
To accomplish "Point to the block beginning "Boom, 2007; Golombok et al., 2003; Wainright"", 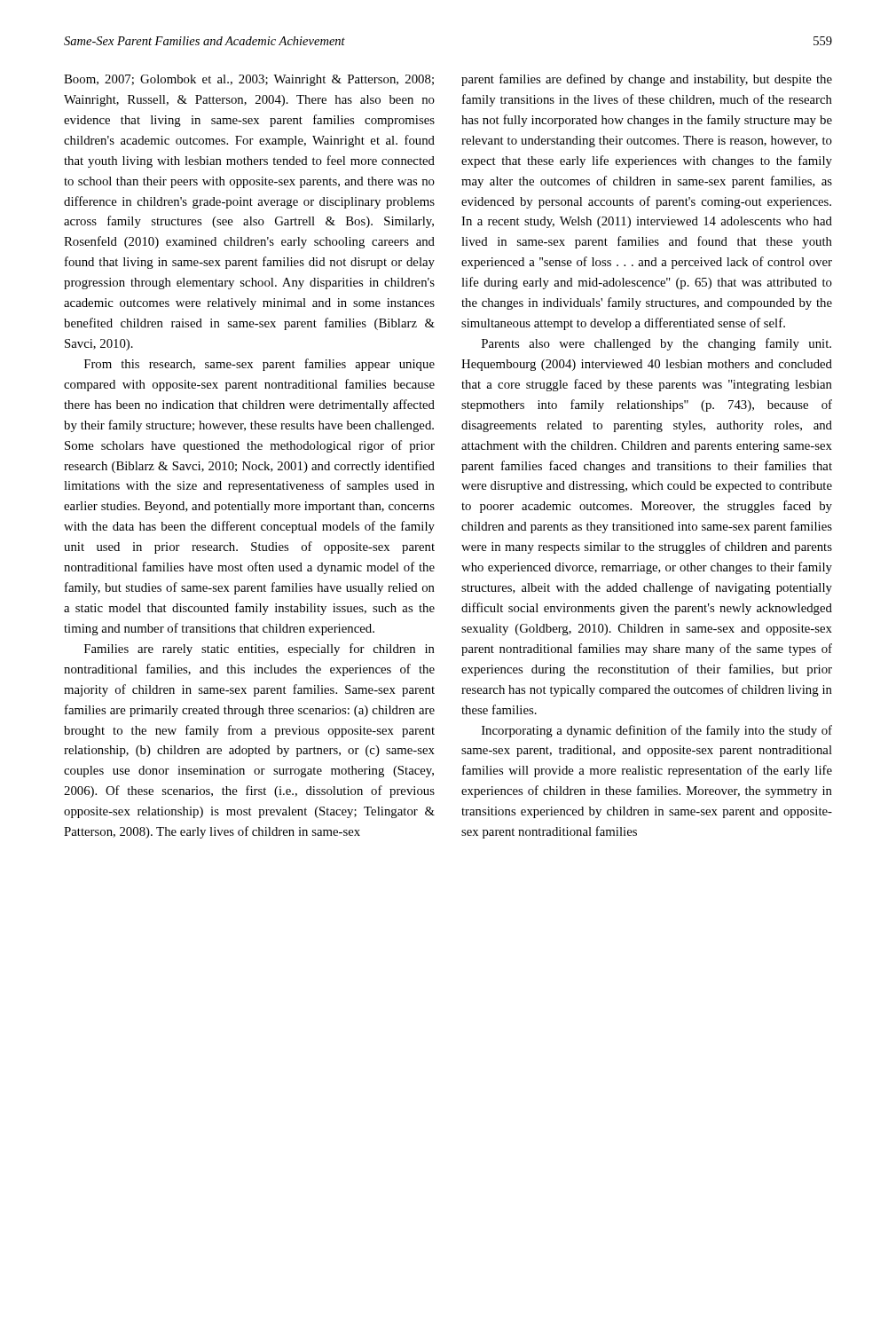I will click(249, 456).
